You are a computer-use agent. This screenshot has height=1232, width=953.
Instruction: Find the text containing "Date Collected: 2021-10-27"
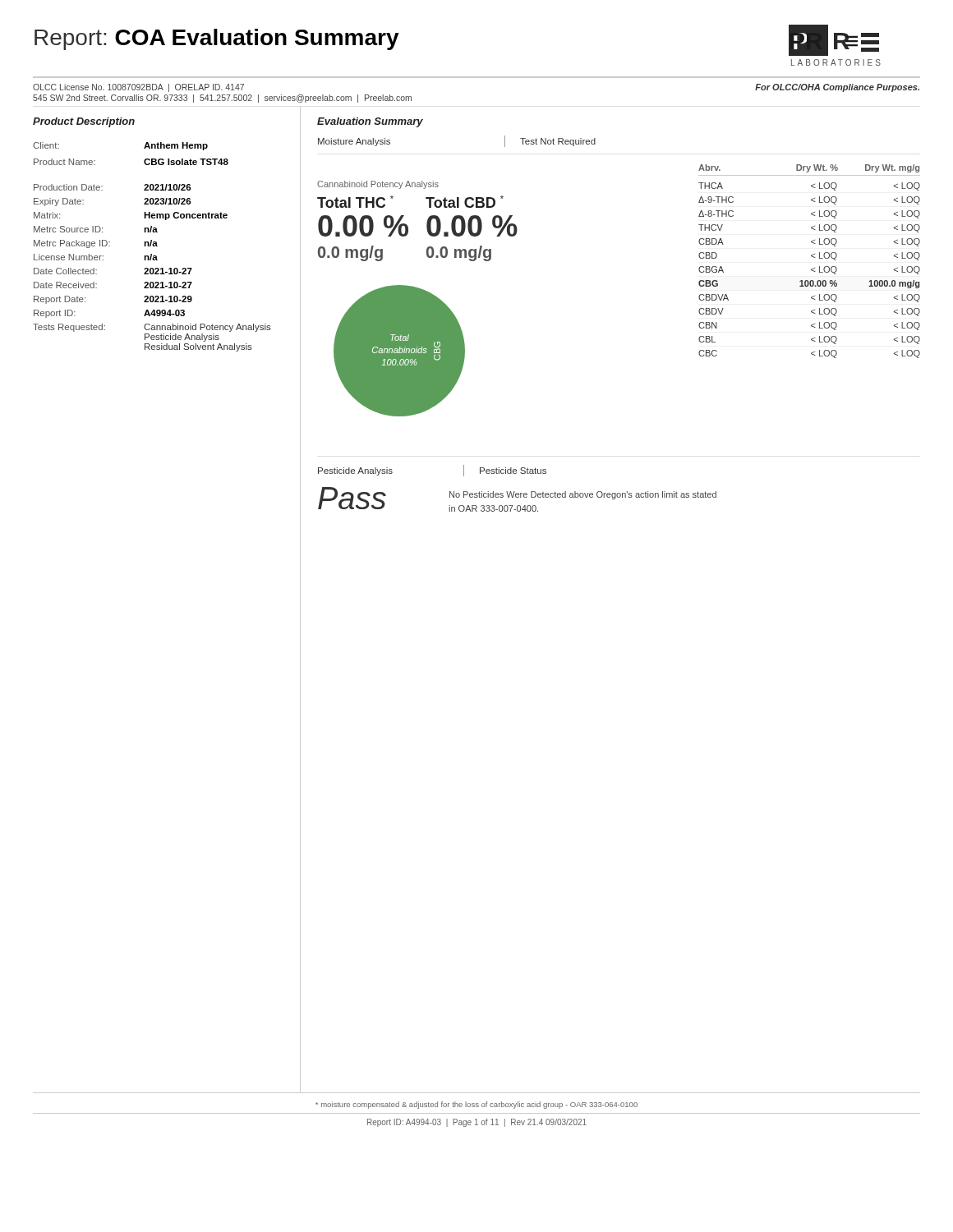(160, 271)
